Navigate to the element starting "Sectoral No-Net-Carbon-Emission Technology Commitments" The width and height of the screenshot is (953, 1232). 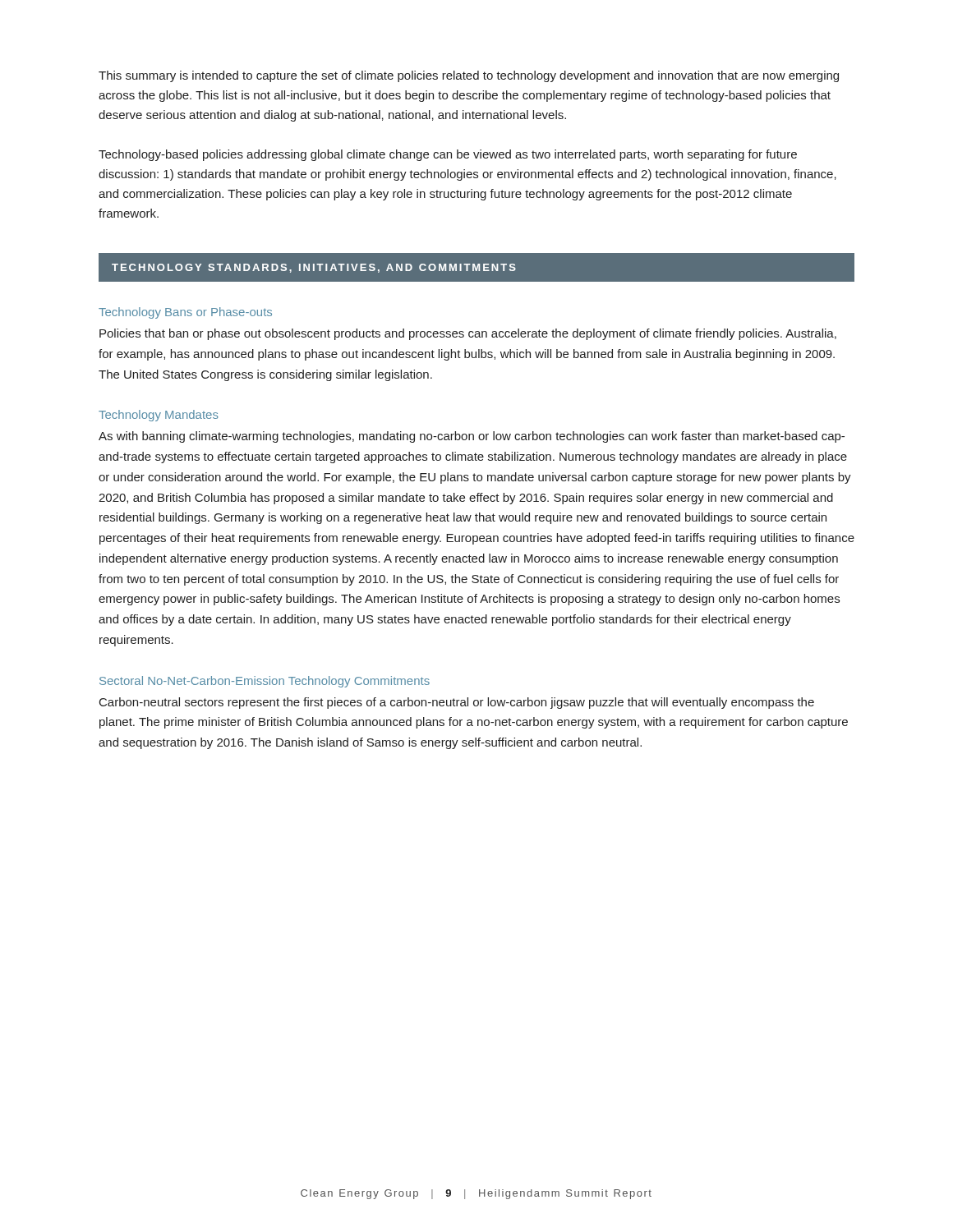point(264,680)
